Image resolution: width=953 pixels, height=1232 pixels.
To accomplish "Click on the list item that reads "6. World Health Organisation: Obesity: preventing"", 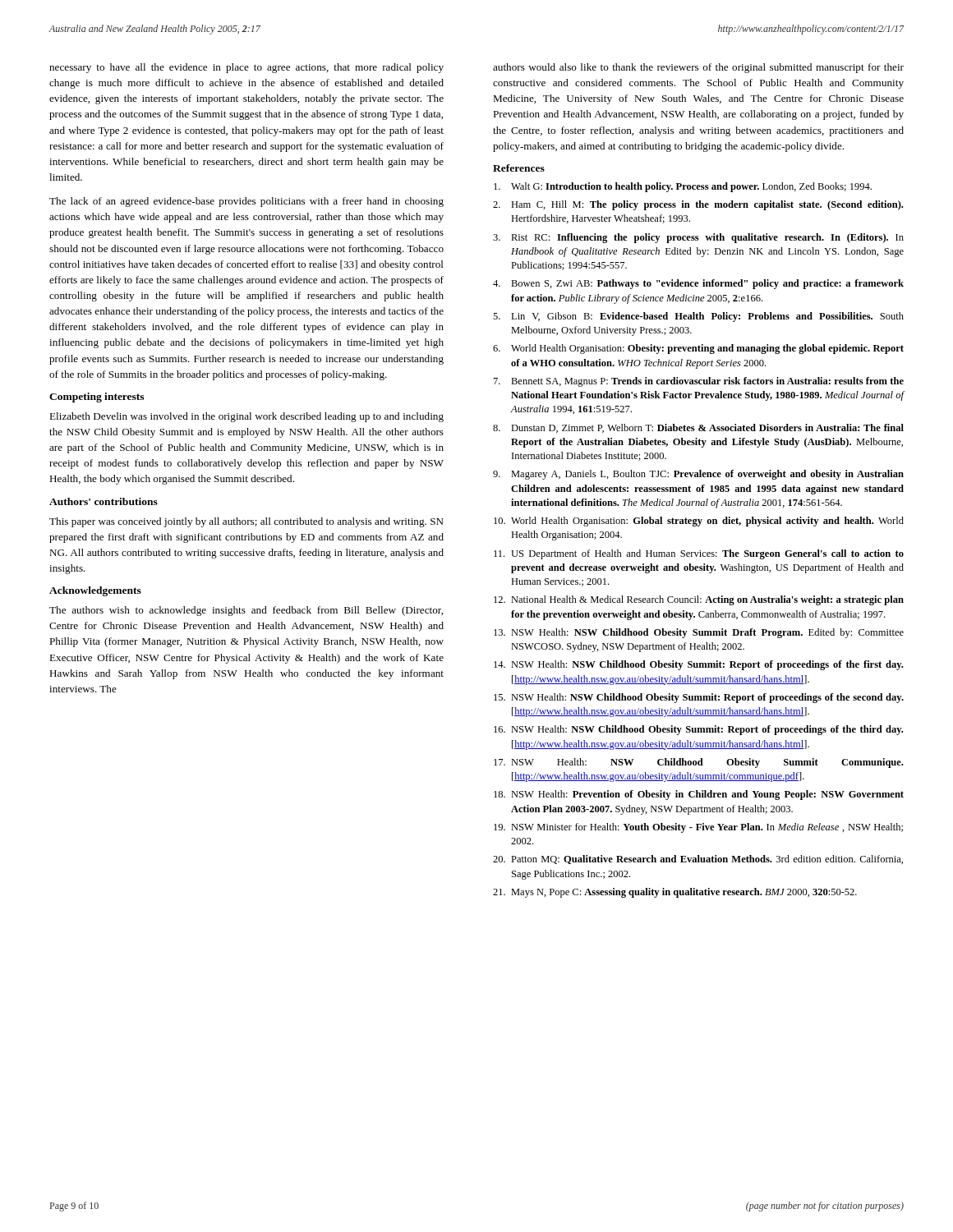I will click(698, 356).
